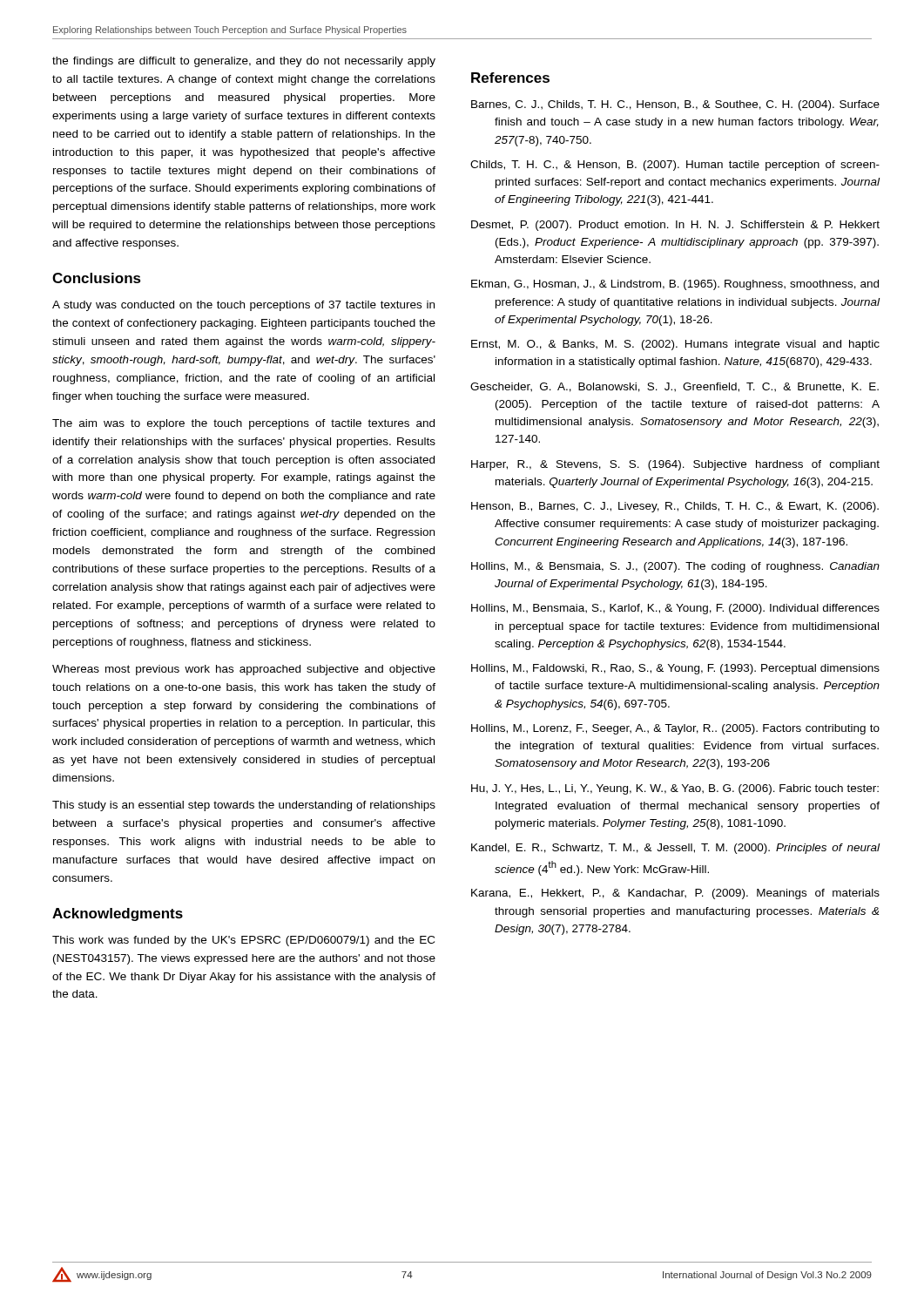Image resolution: width=924 pixels, height=1307 pixels.
Task: Navigate to the passage starting "Gescheider, G. A., Bolanowski, S. J., Greenfield, T."
Action: 675,413
